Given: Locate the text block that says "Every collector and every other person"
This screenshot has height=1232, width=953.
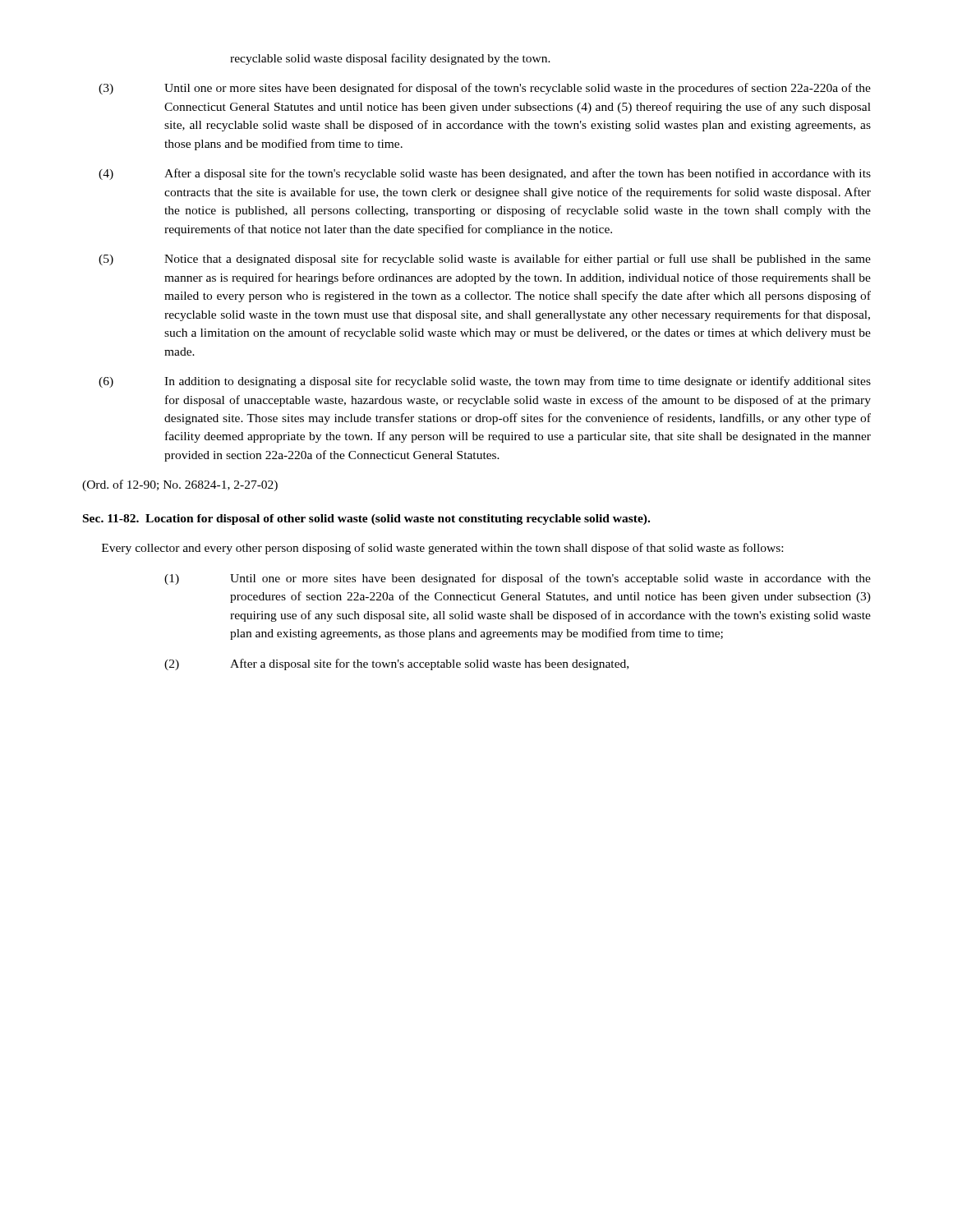Looking at the screenshot, I should pyautogui.click(x=433, y=548).
